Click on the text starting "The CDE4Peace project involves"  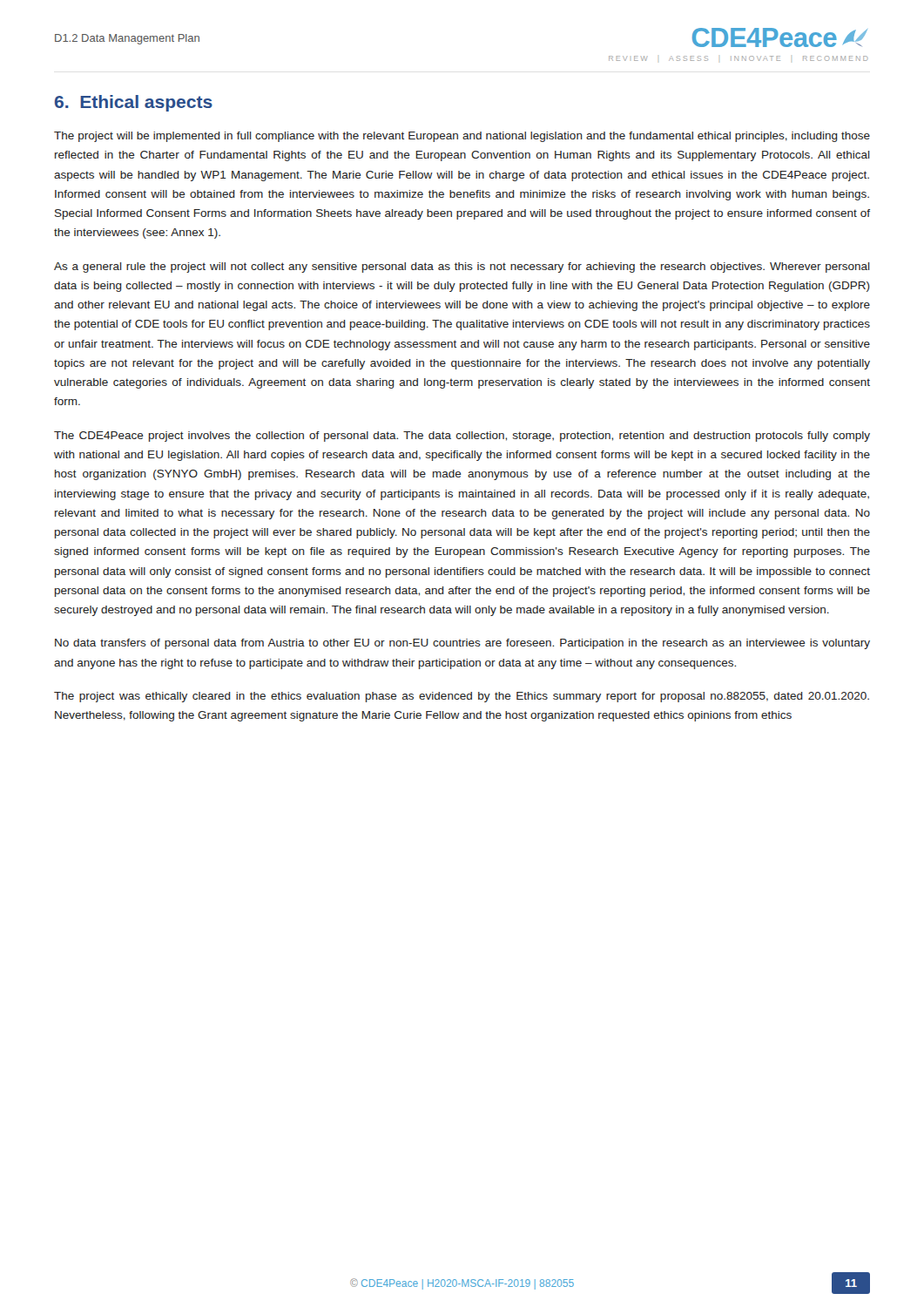[x=462, y=522]
